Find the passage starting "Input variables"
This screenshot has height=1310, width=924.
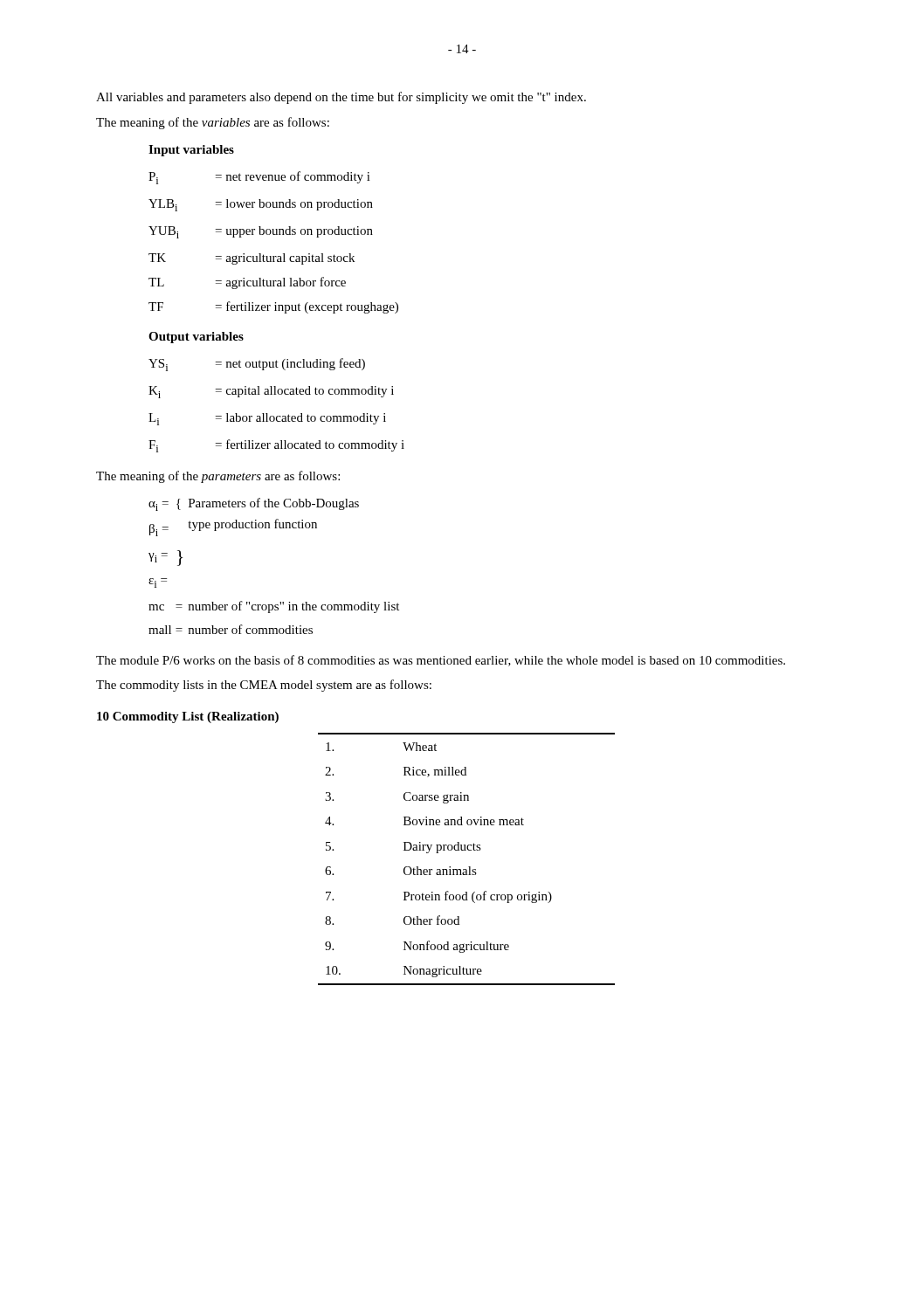pyautogui.click(x=191, y=149)
